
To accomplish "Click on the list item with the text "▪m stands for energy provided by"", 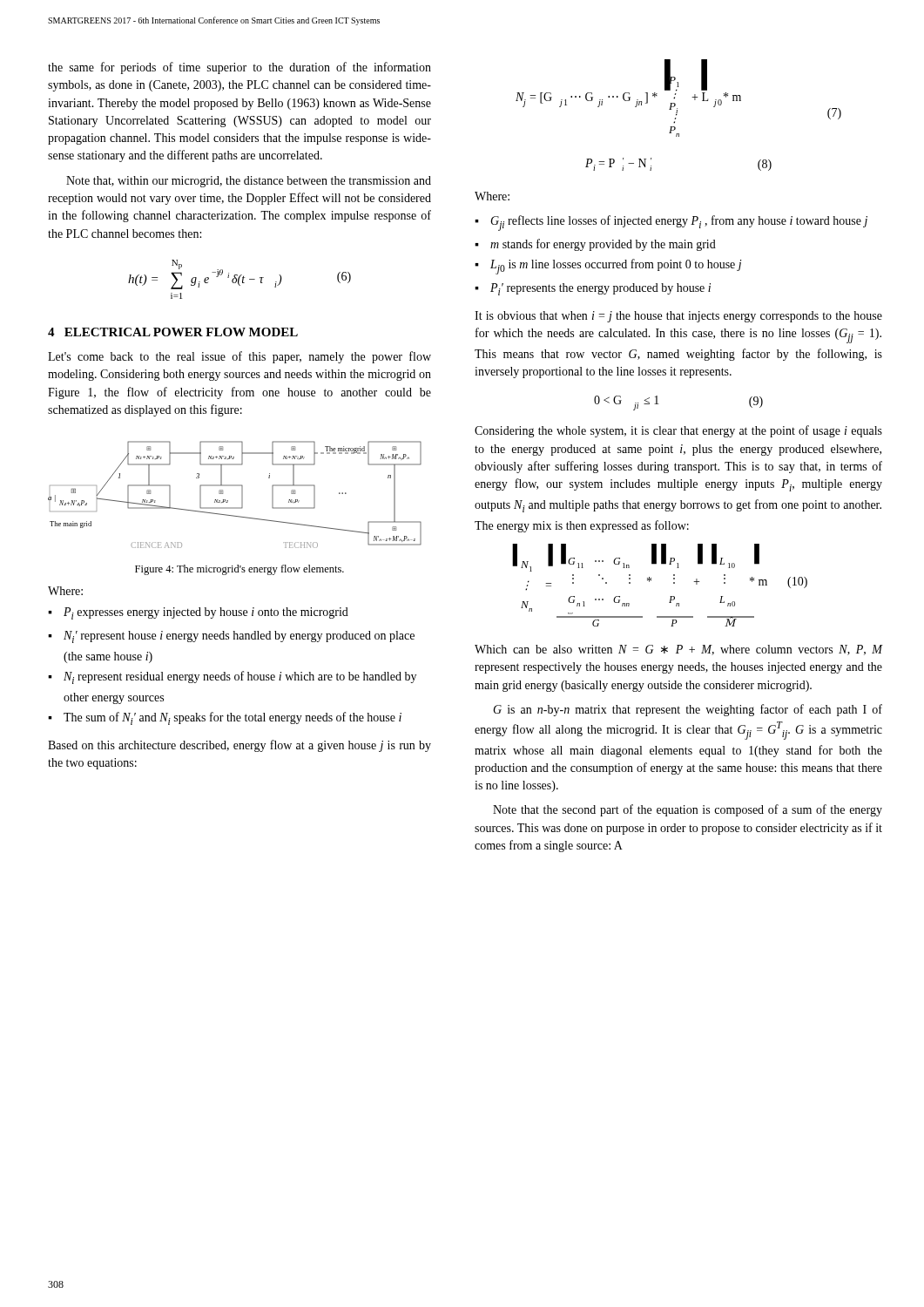I will (595, 245).
